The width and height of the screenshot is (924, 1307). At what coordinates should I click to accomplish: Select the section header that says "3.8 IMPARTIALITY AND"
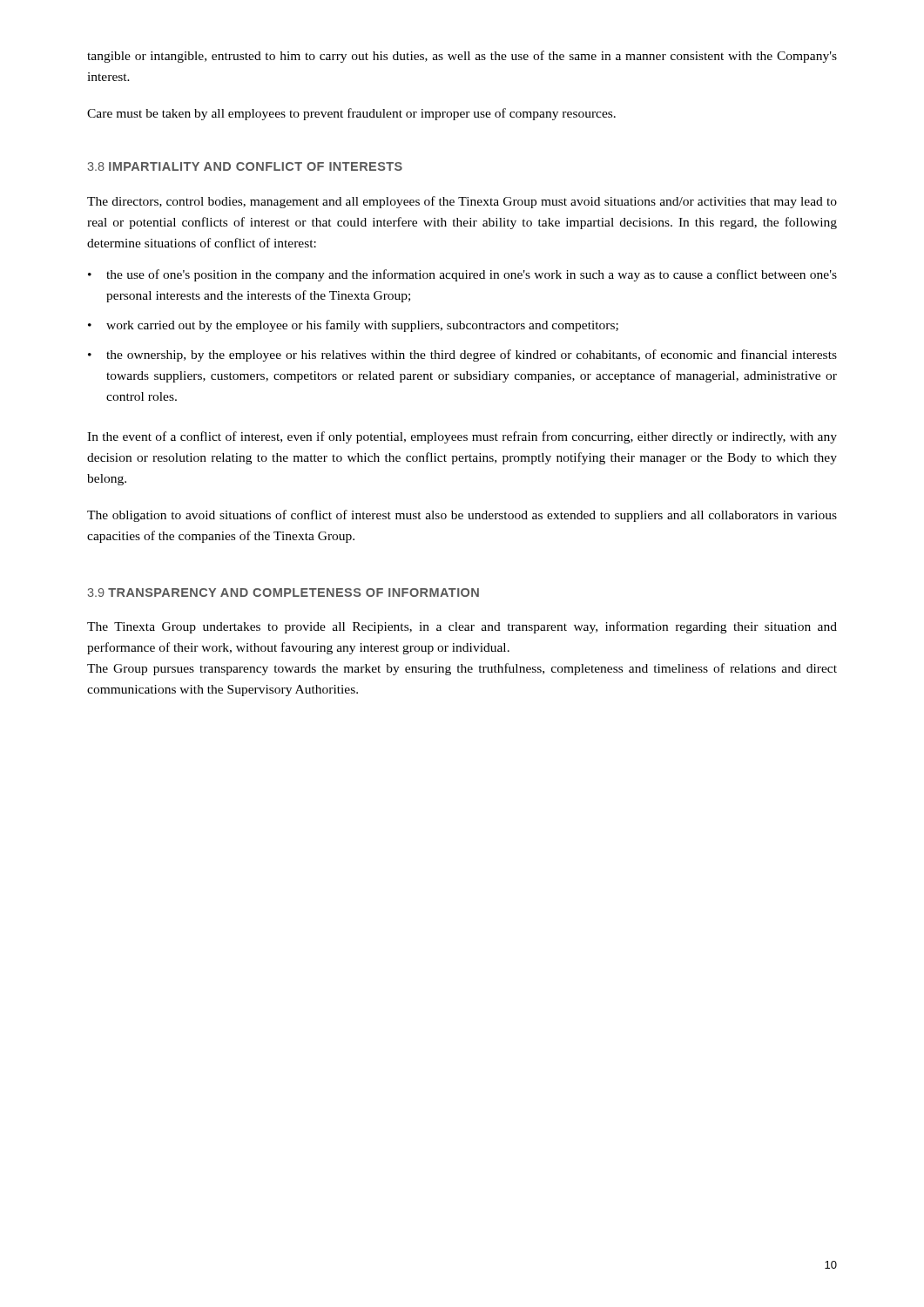pyautogui.click(x=245, y=166)
